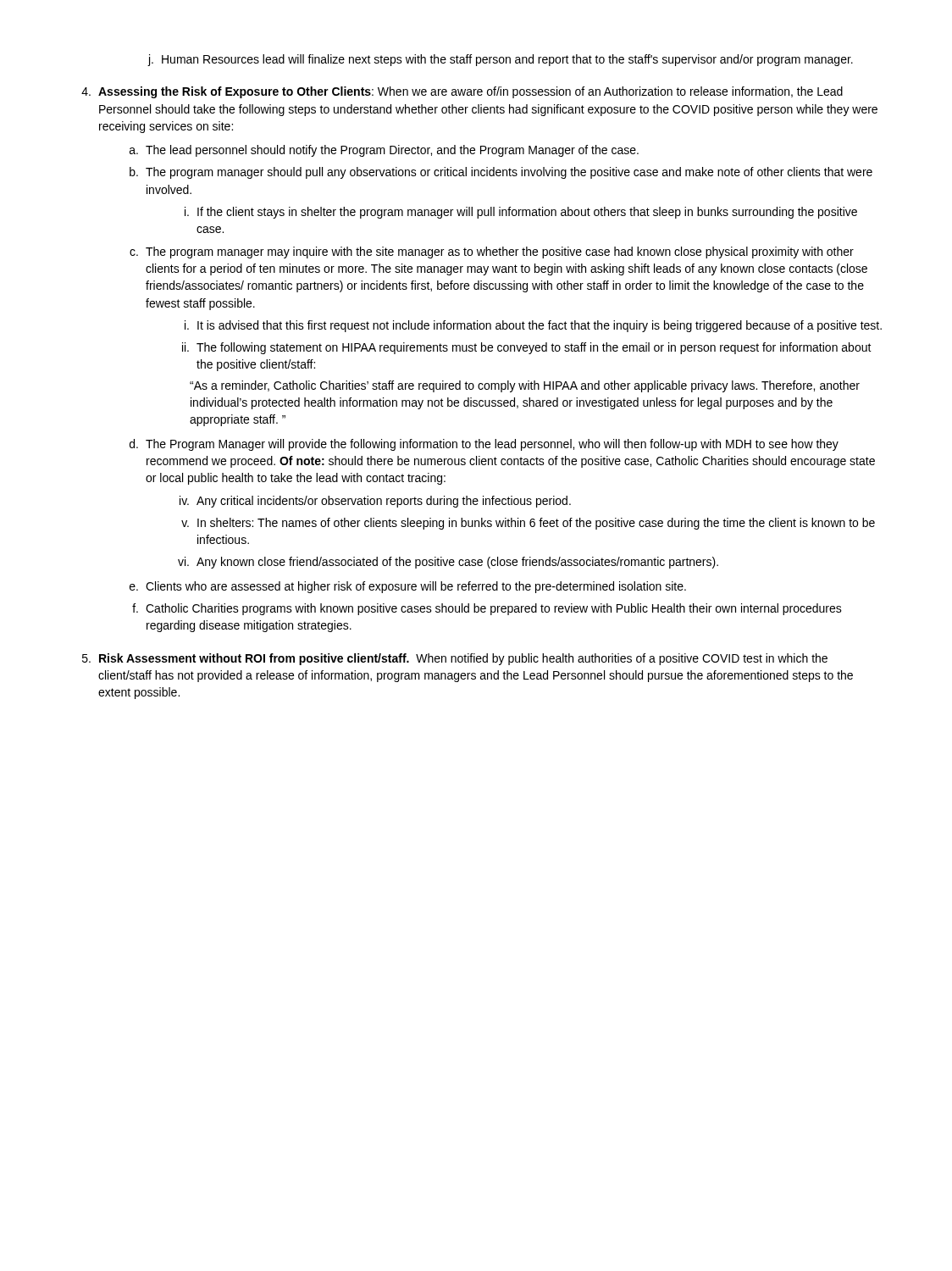This screenshot has width=952, height=1271.
Task: Click on the list item containing "a. The lead"
Action: [x=491, y=150]
